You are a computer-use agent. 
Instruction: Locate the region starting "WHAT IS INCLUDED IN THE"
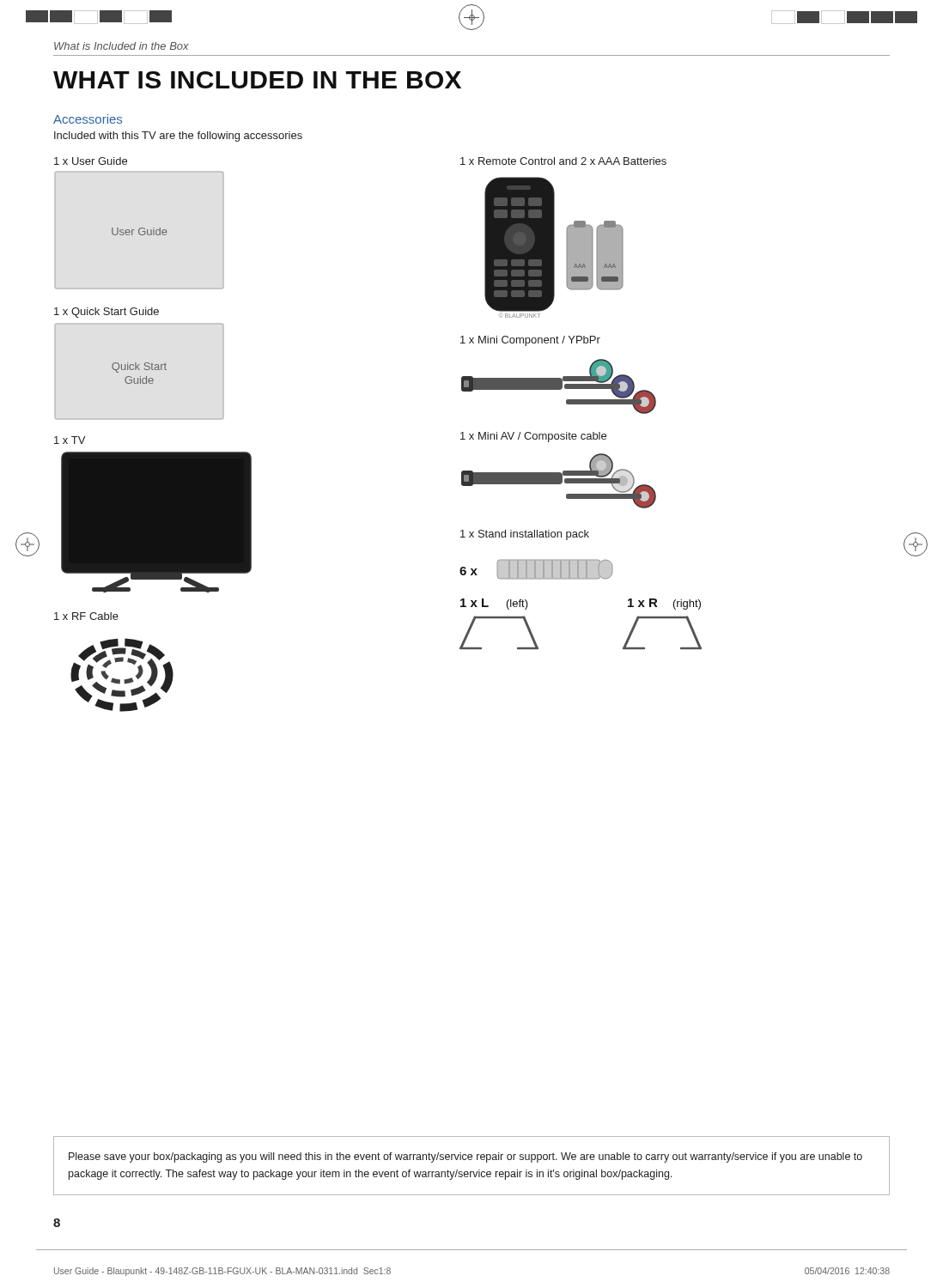tap(258, 79)
